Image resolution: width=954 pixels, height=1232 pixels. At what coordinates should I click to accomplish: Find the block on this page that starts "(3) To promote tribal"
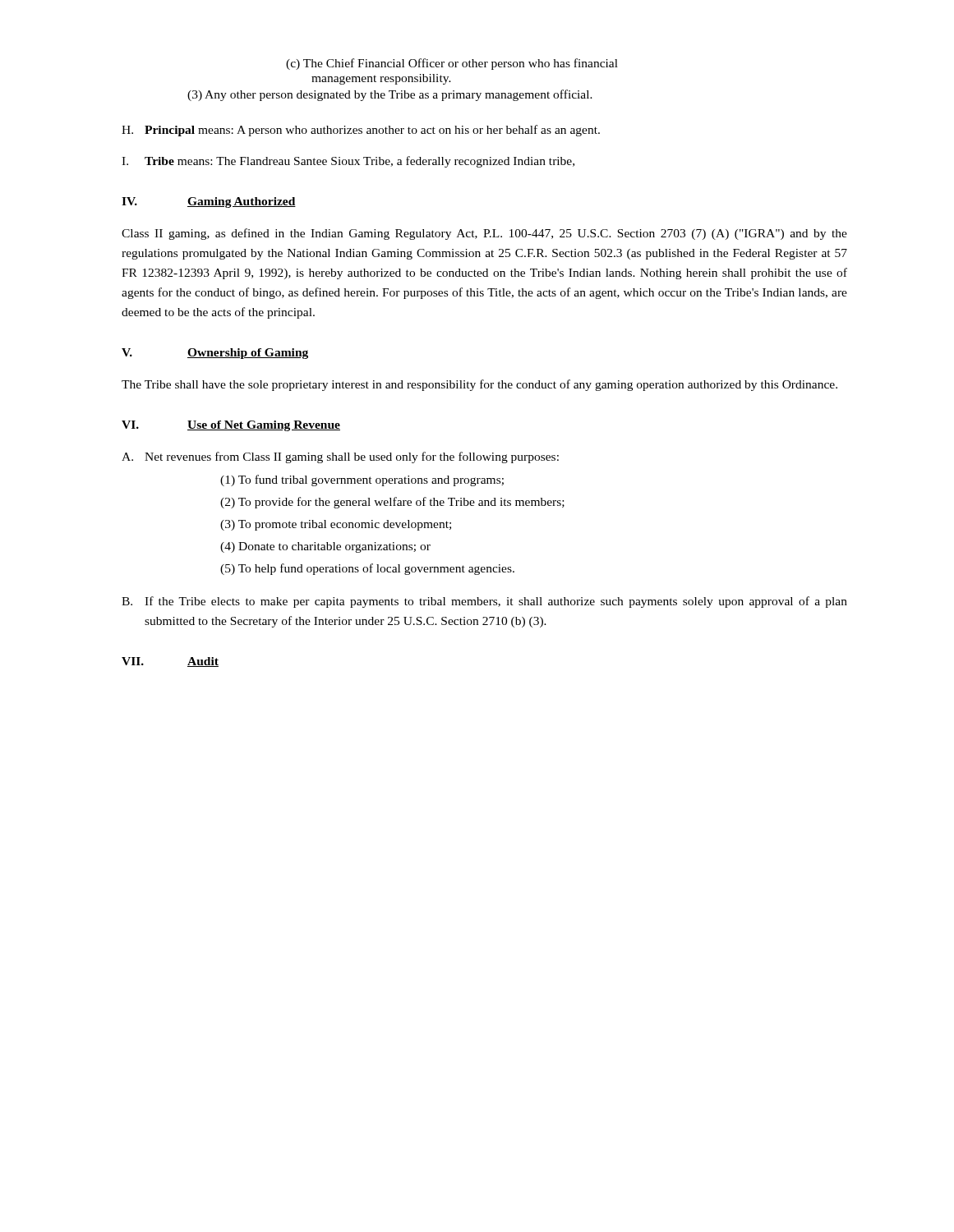pos(336,524)
